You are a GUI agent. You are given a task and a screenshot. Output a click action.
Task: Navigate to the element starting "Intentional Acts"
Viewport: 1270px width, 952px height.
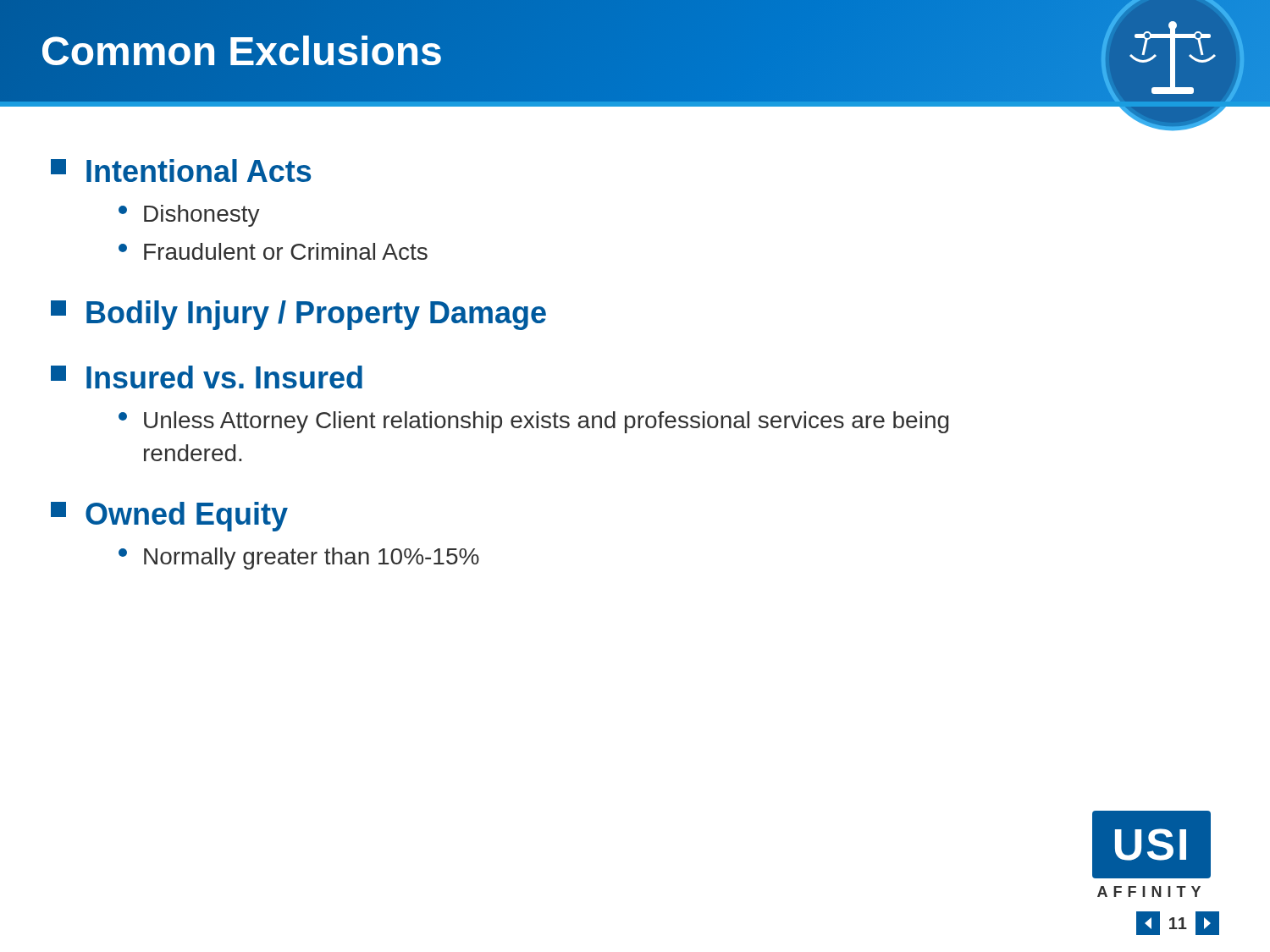pyautogui.click(x=181, y=172)
